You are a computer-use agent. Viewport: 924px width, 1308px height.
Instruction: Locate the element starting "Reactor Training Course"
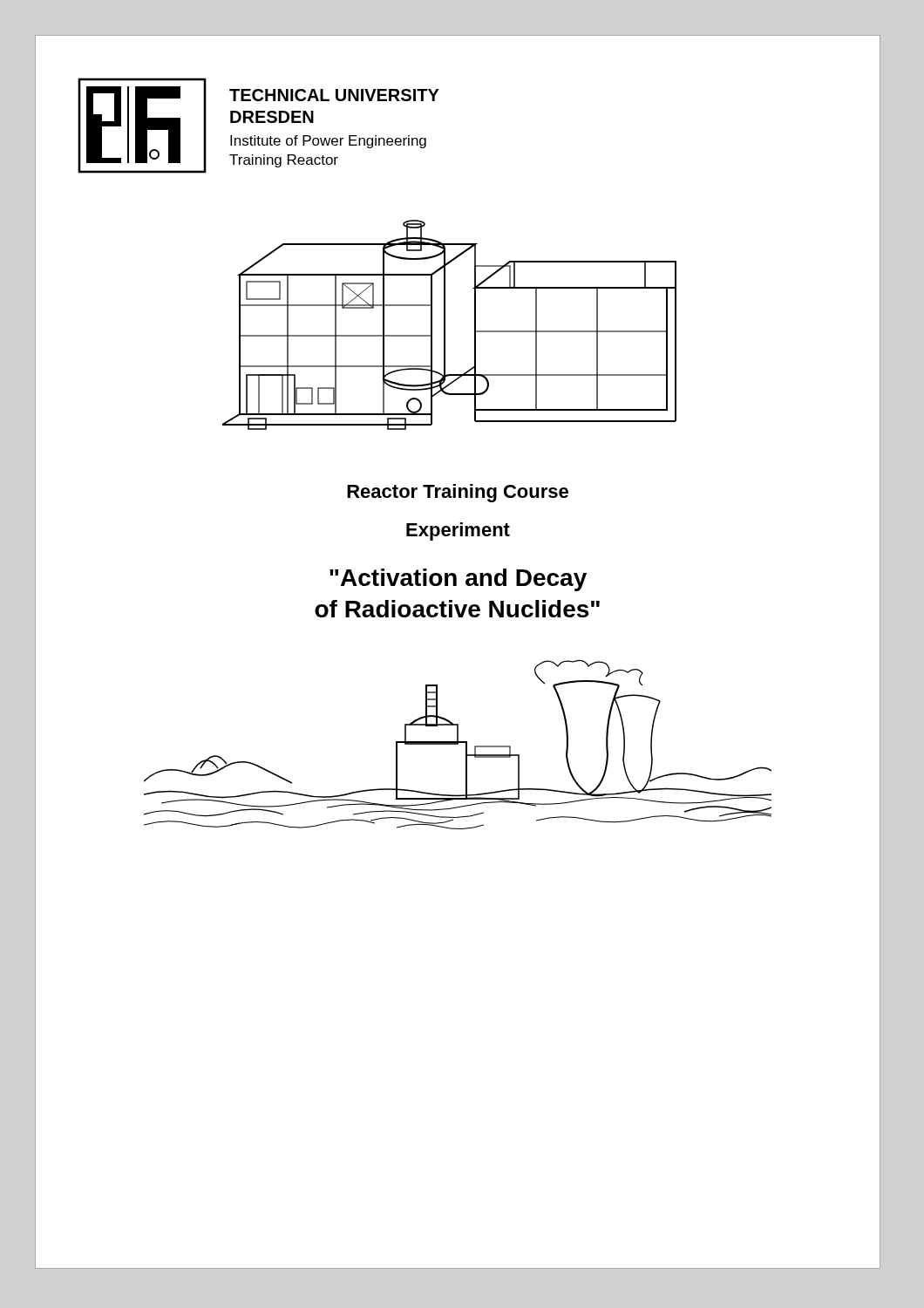coord(458,491)
